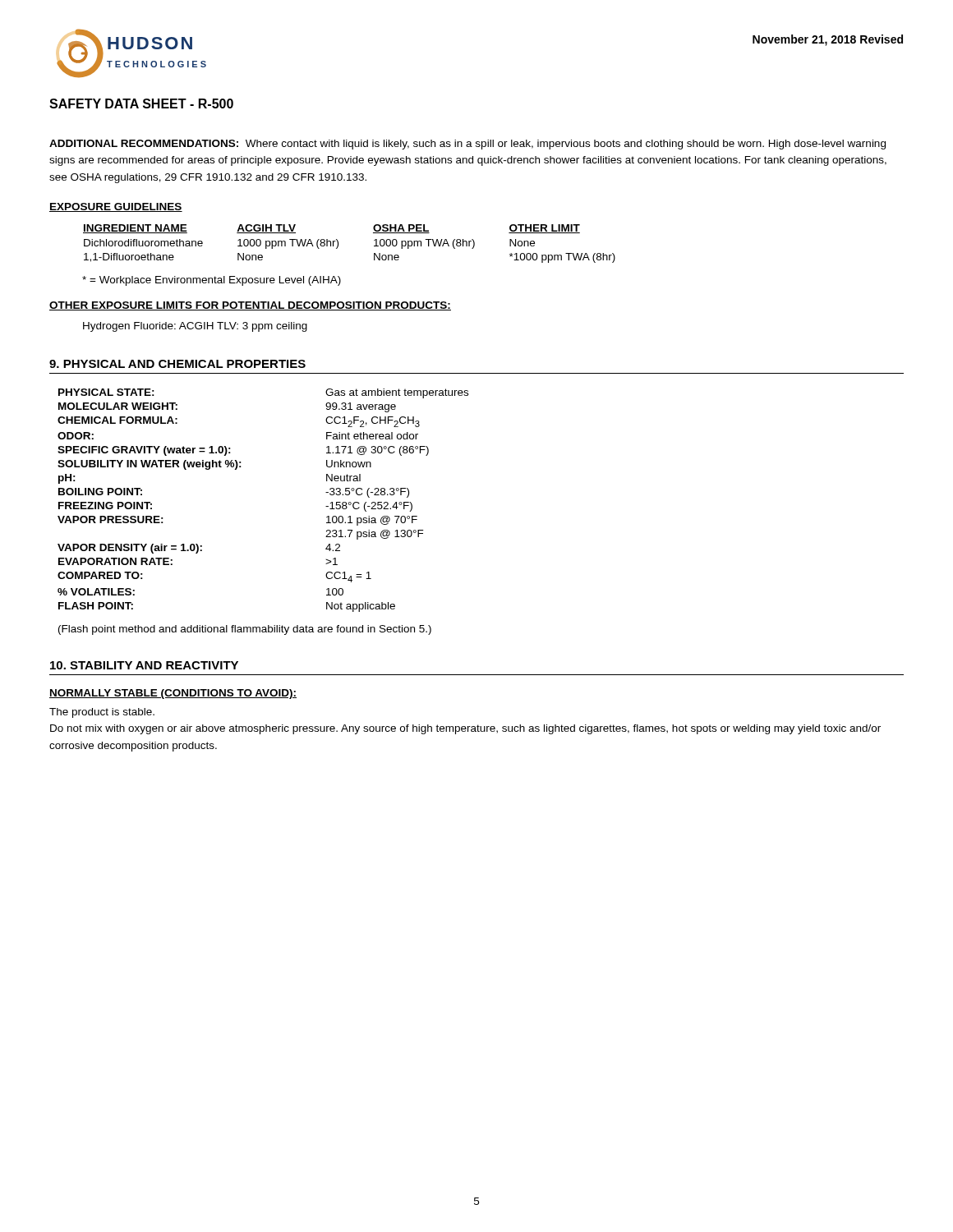Click on the element starting "NORMALLY STABLE (CONDITIONS TO AVOID):"

[x=173, y=693]
